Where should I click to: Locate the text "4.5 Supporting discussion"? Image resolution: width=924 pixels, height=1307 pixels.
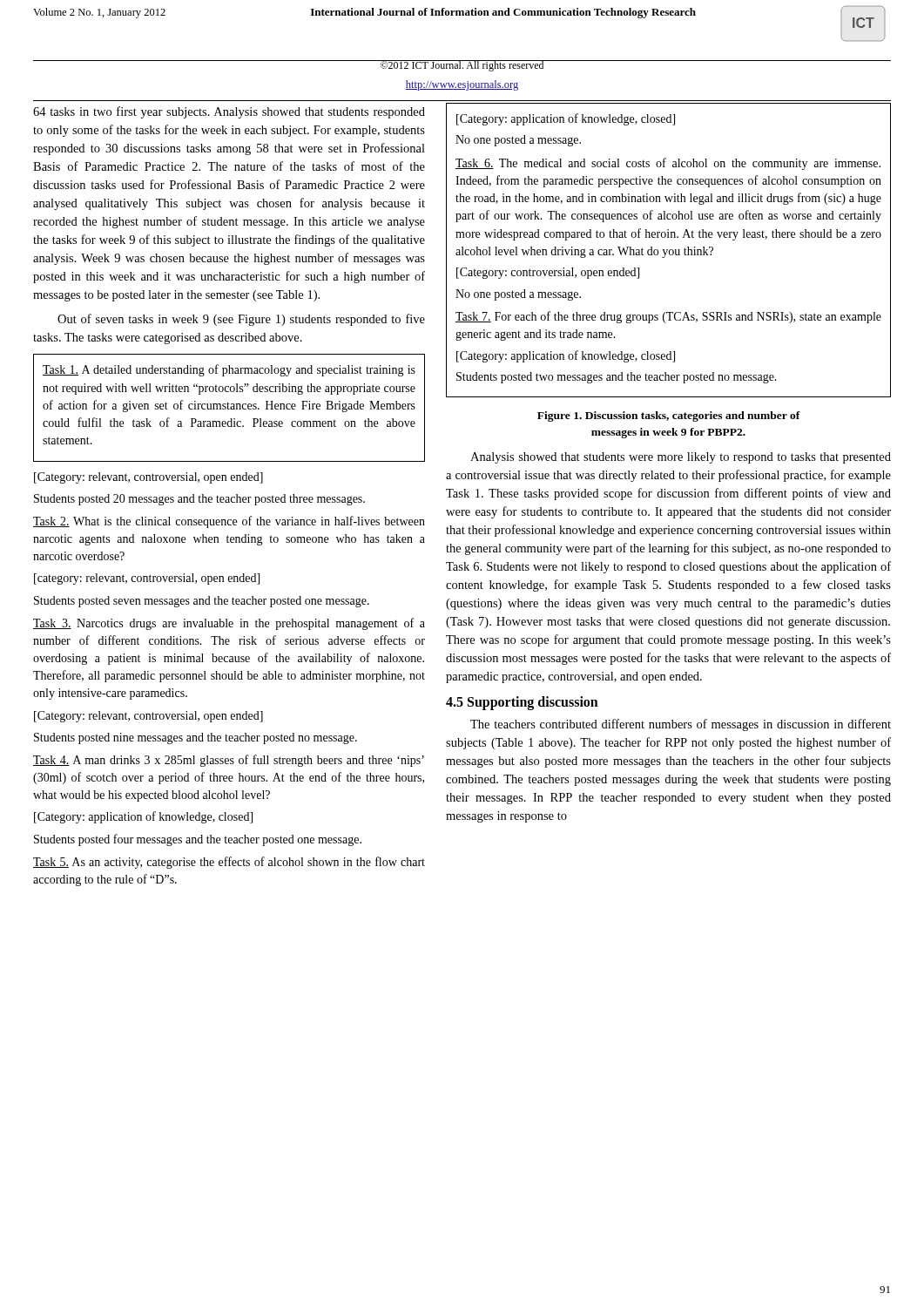[522, 702]
